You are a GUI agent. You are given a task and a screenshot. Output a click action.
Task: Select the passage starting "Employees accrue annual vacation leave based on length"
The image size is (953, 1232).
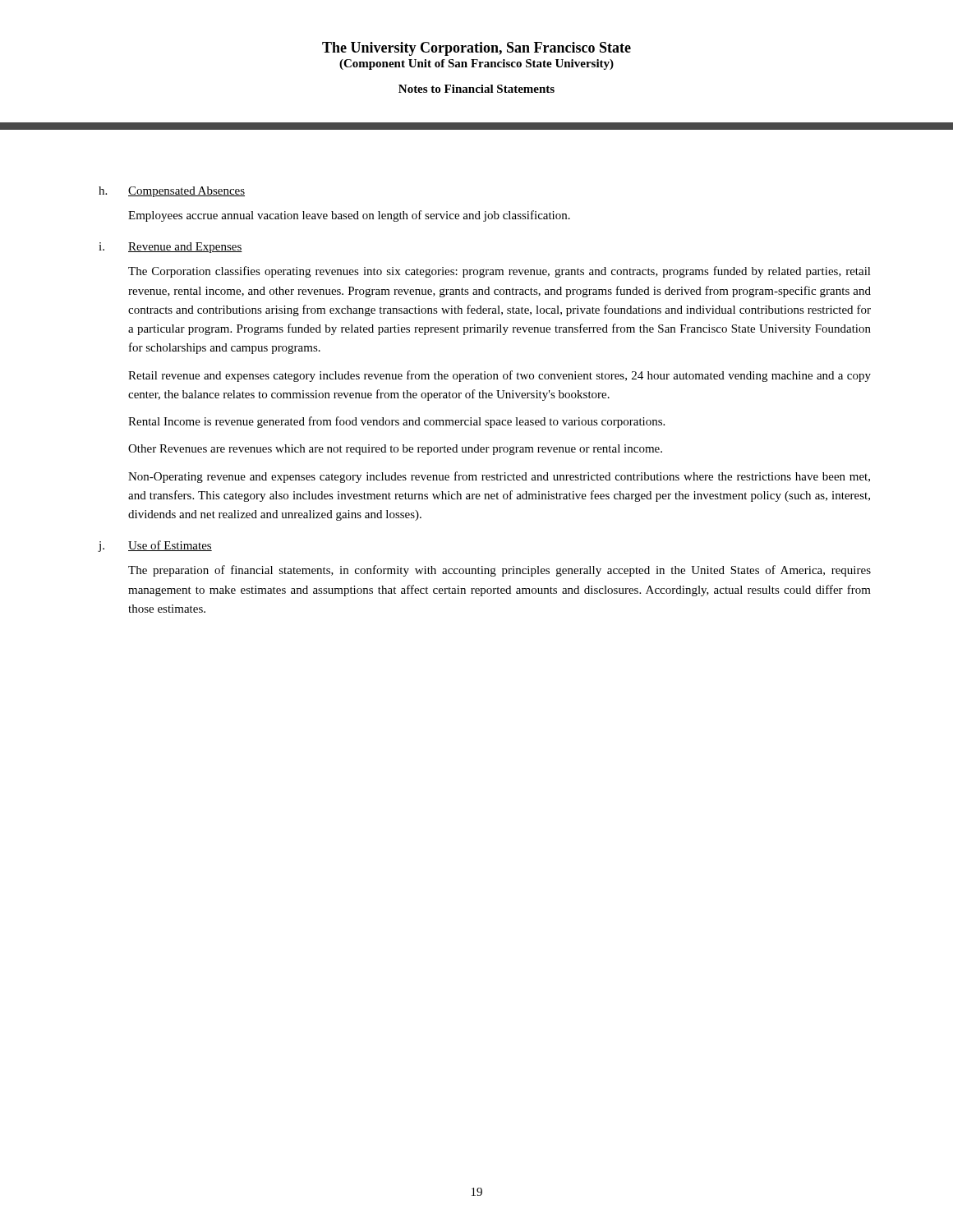500,216
